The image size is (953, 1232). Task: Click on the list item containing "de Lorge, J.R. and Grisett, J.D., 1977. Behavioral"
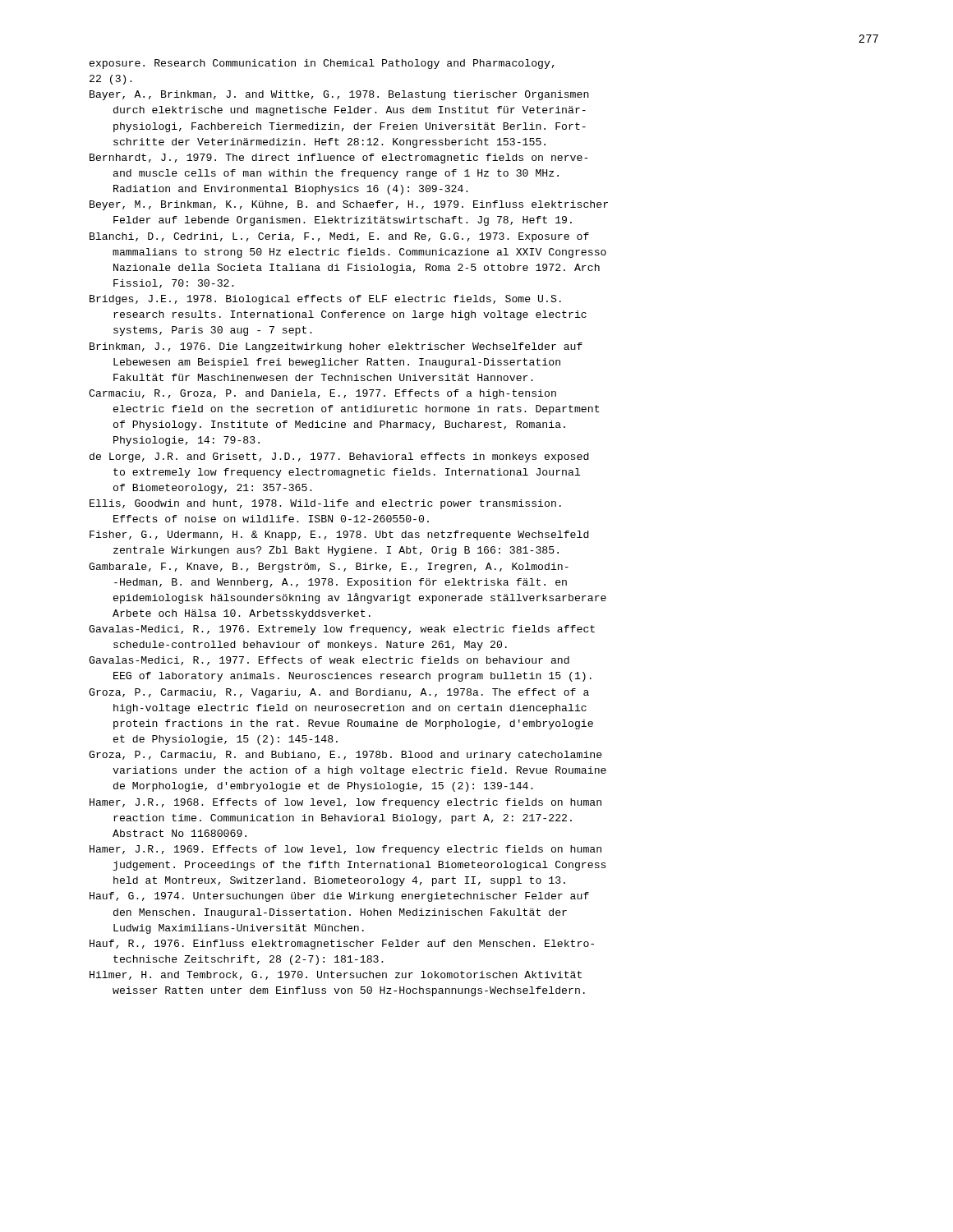pyautogui.click(x=339, y=472)
